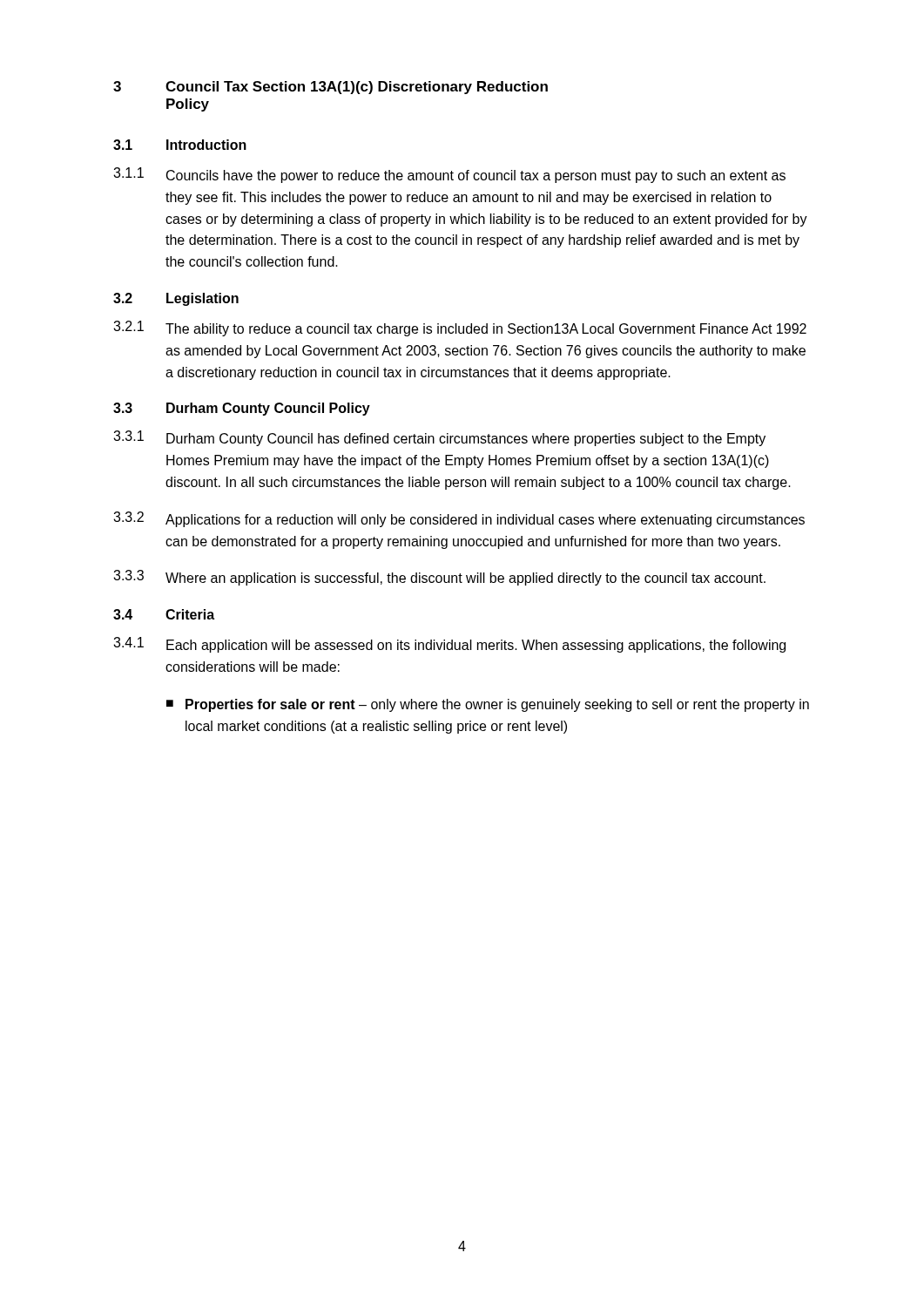
Task: Click the passage that begins "2.1 The ability to reduce a council"
Action: click(462, 351)
